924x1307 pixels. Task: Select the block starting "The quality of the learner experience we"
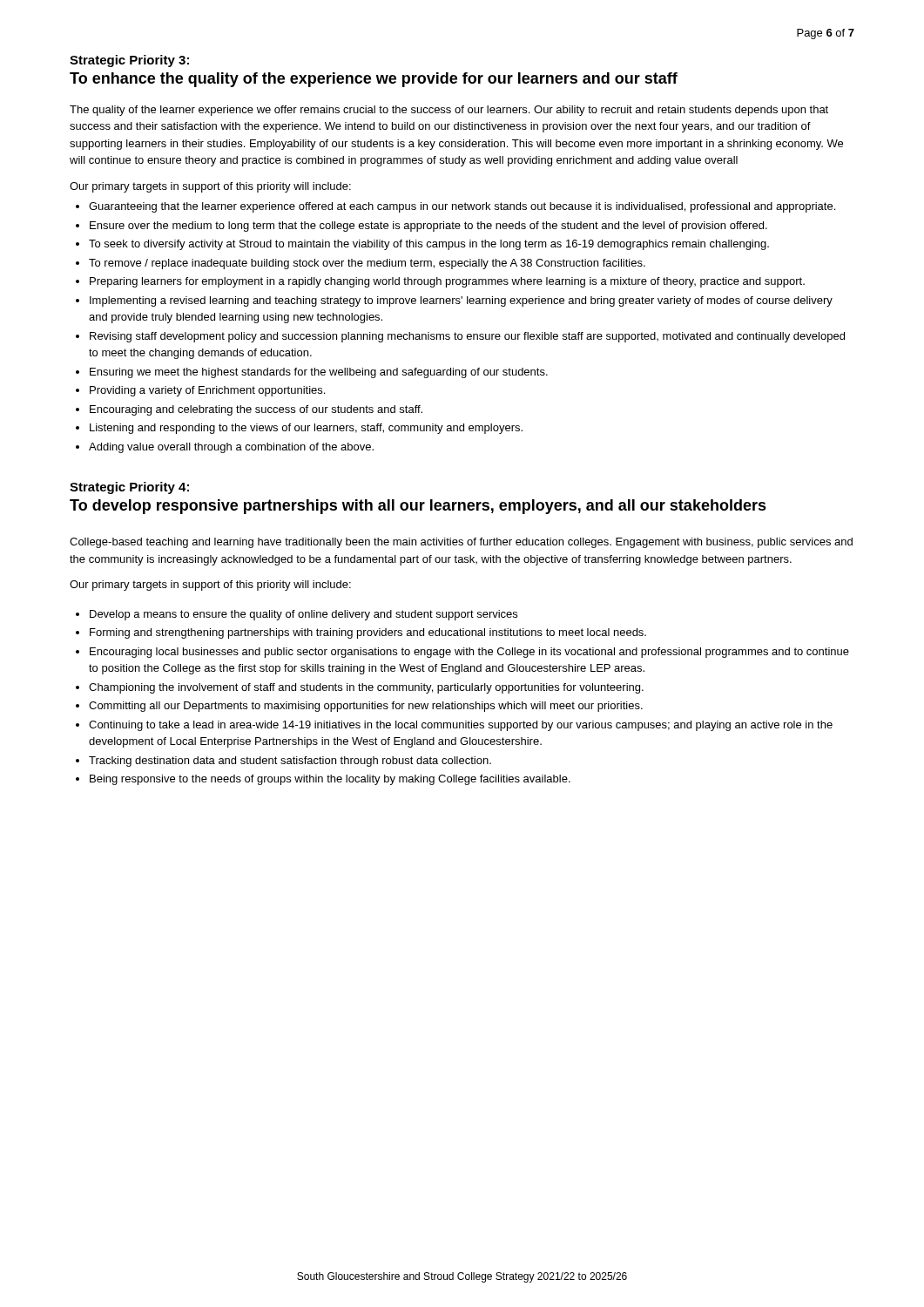[457, 134]
